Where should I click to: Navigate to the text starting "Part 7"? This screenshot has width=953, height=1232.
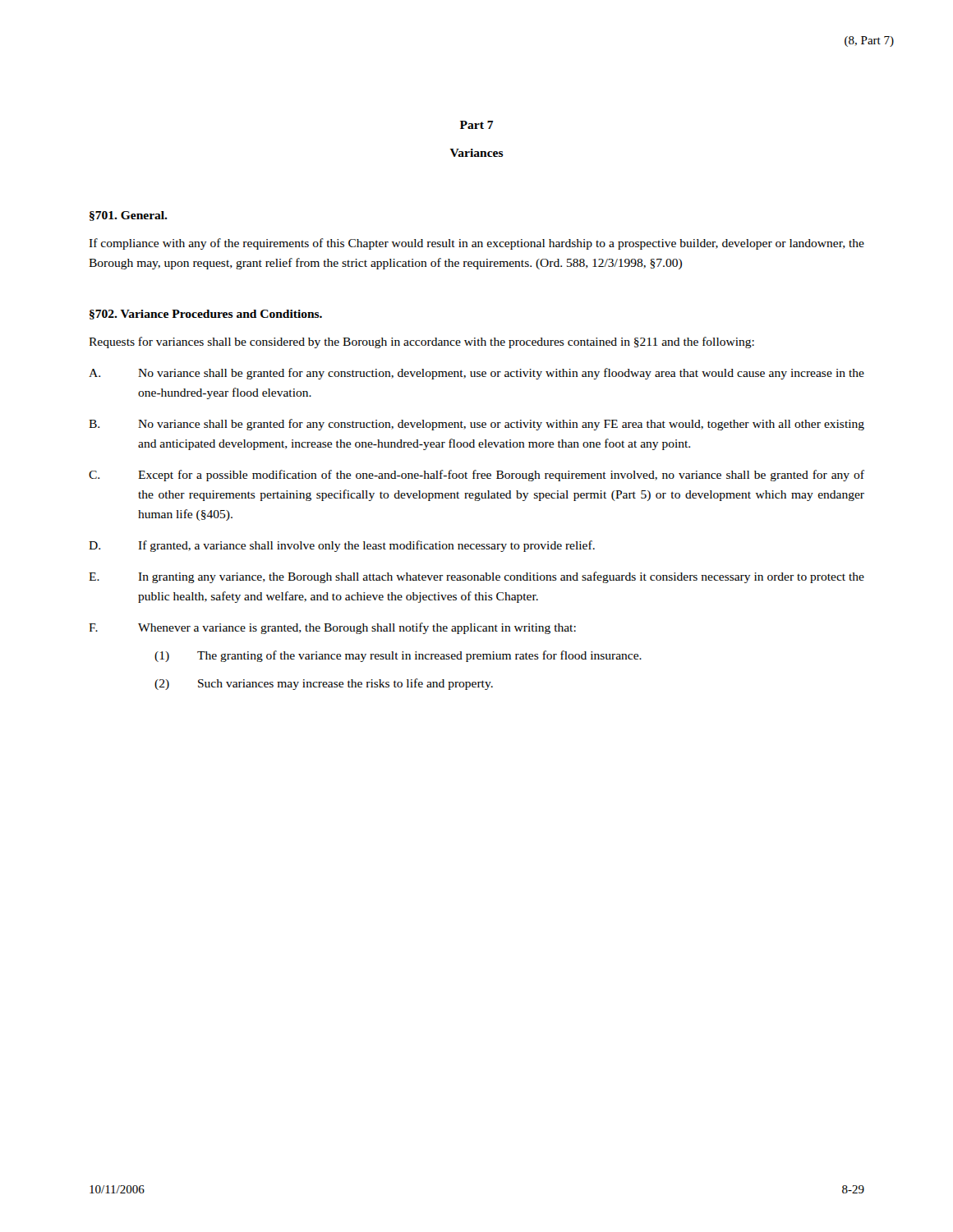coord(476,124)
